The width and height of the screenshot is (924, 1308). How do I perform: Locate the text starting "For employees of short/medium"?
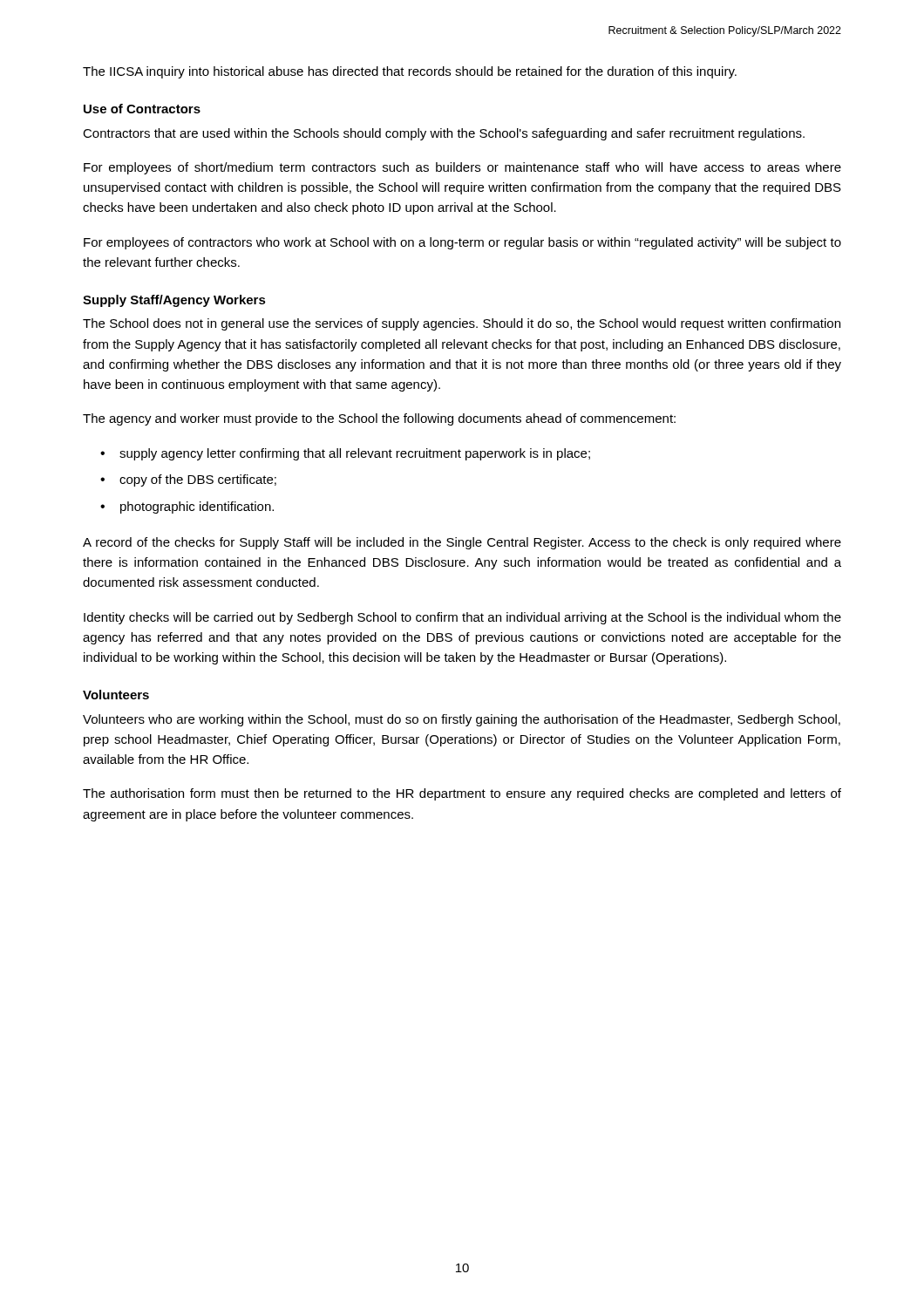(x=462, y=187)
